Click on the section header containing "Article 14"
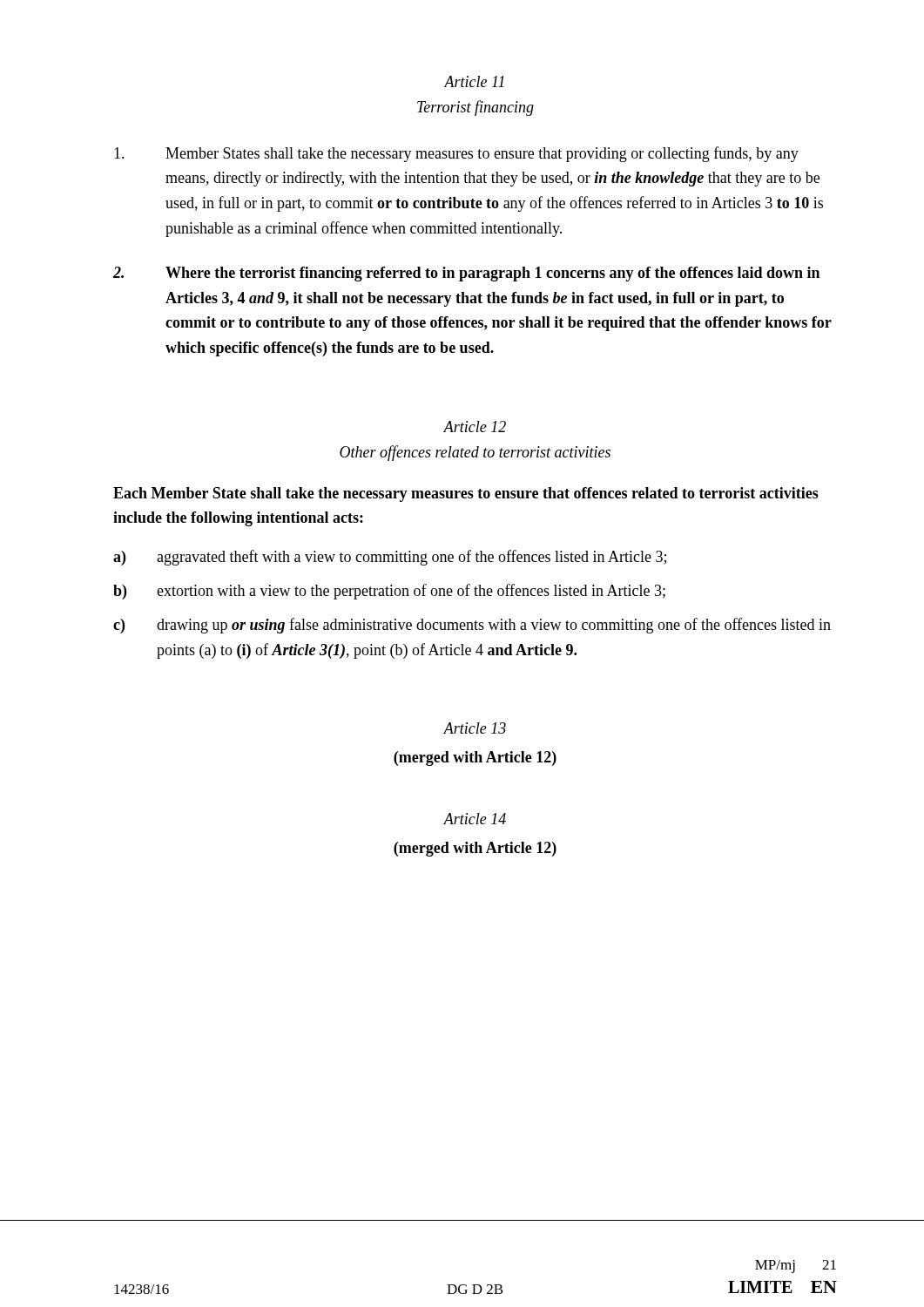 pyautogui.click(x=475, y=819)
